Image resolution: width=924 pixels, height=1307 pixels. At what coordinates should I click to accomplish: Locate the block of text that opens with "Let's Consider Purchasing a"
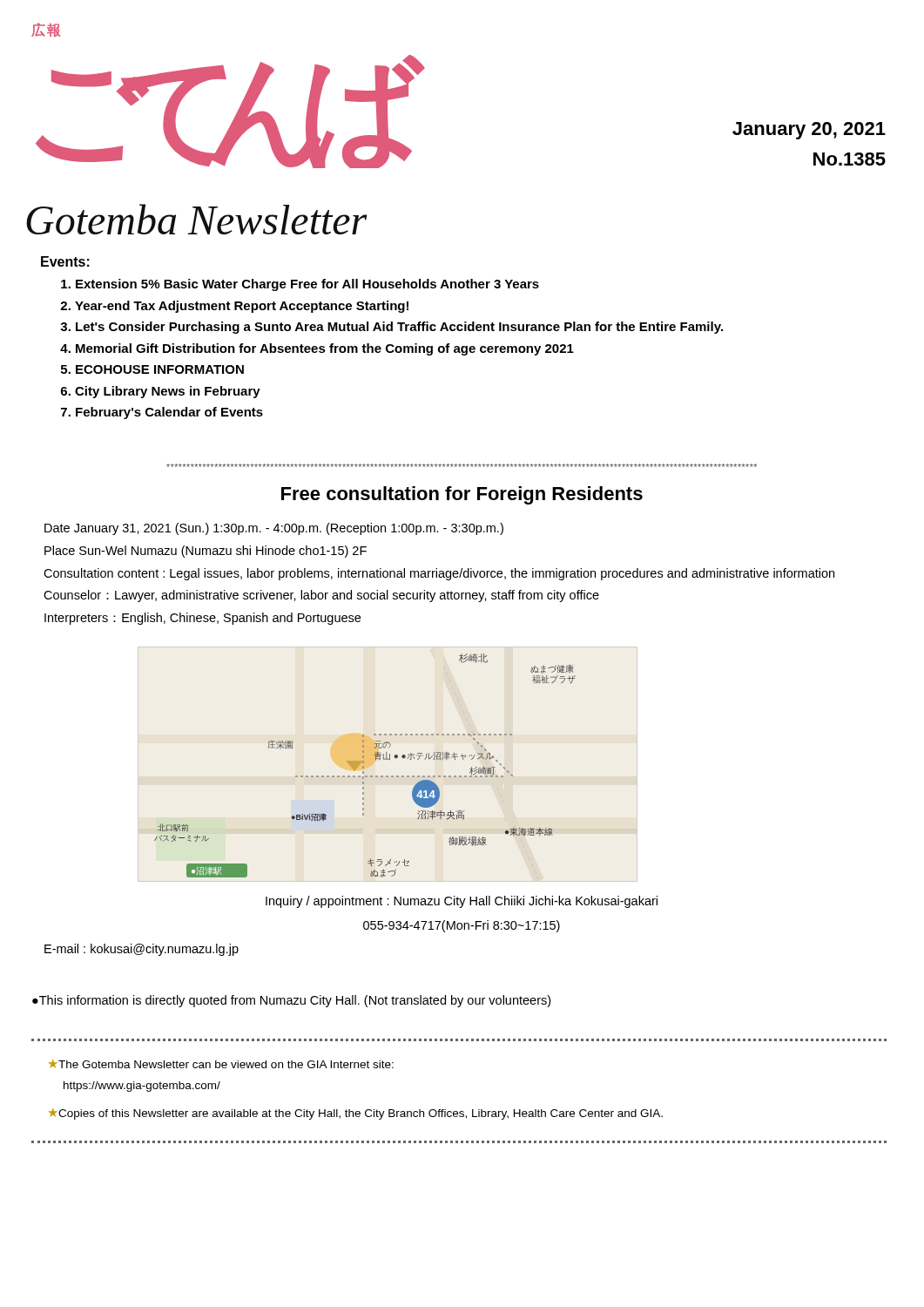pos(399,326)
